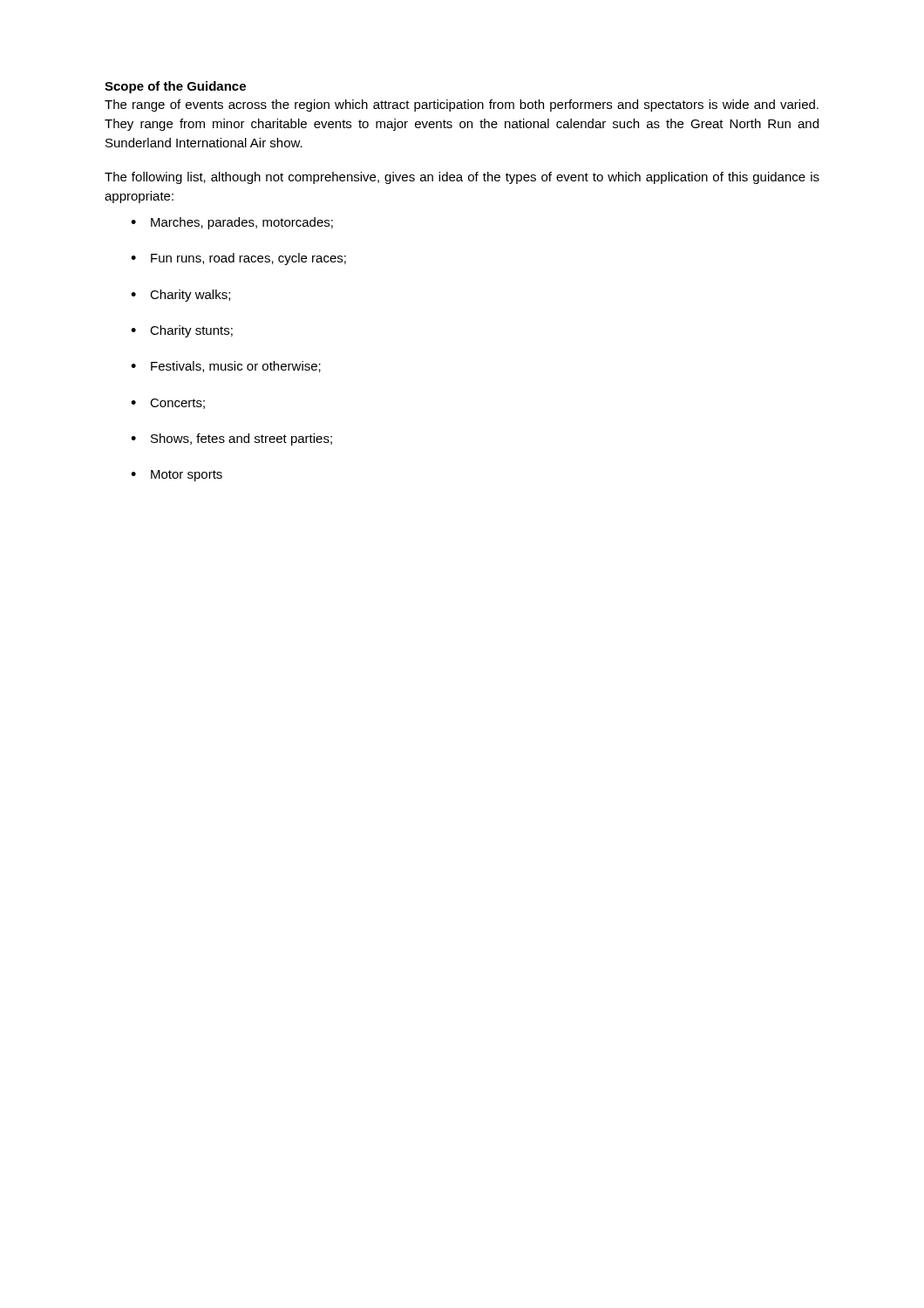Find the list item with the text "• Shows, fetes and street"
Image resolution: width=924 pixels, height=1308 pixels.
coord(232,439)
